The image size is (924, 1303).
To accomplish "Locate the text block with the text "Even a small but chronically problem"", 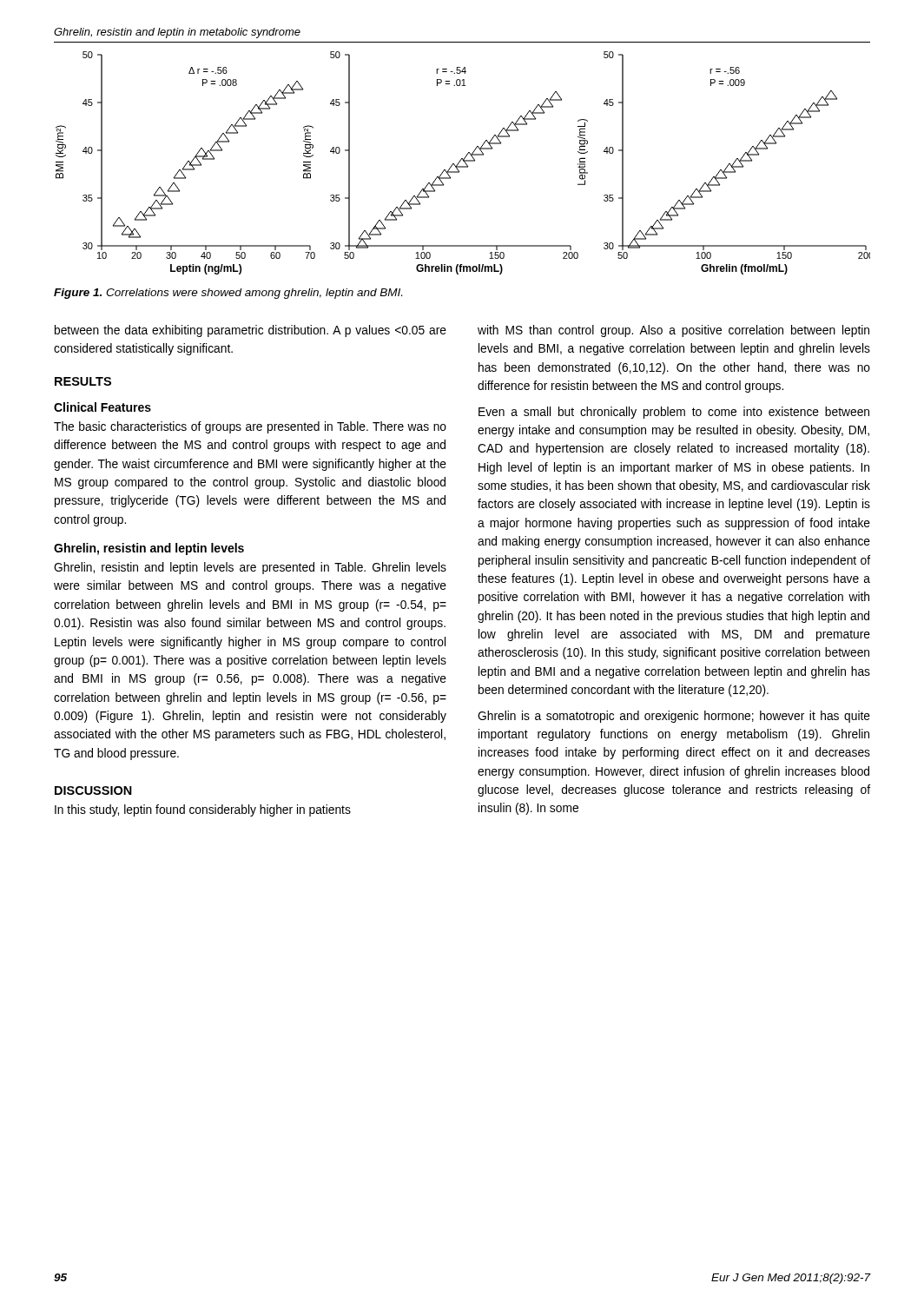I will 674,551.
